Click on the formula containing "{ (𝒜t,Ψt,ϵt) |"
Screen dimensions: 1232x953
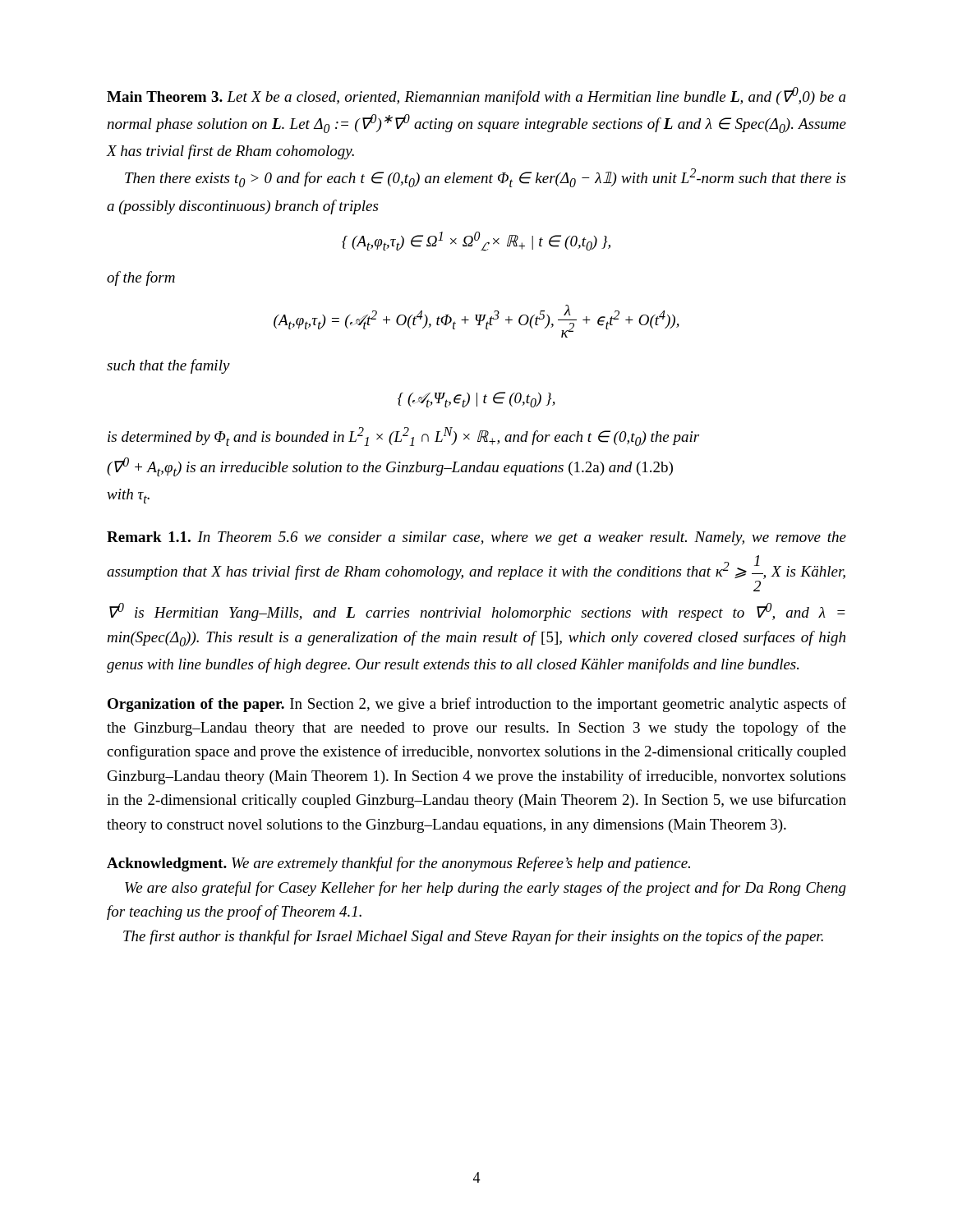click(476, 400)
